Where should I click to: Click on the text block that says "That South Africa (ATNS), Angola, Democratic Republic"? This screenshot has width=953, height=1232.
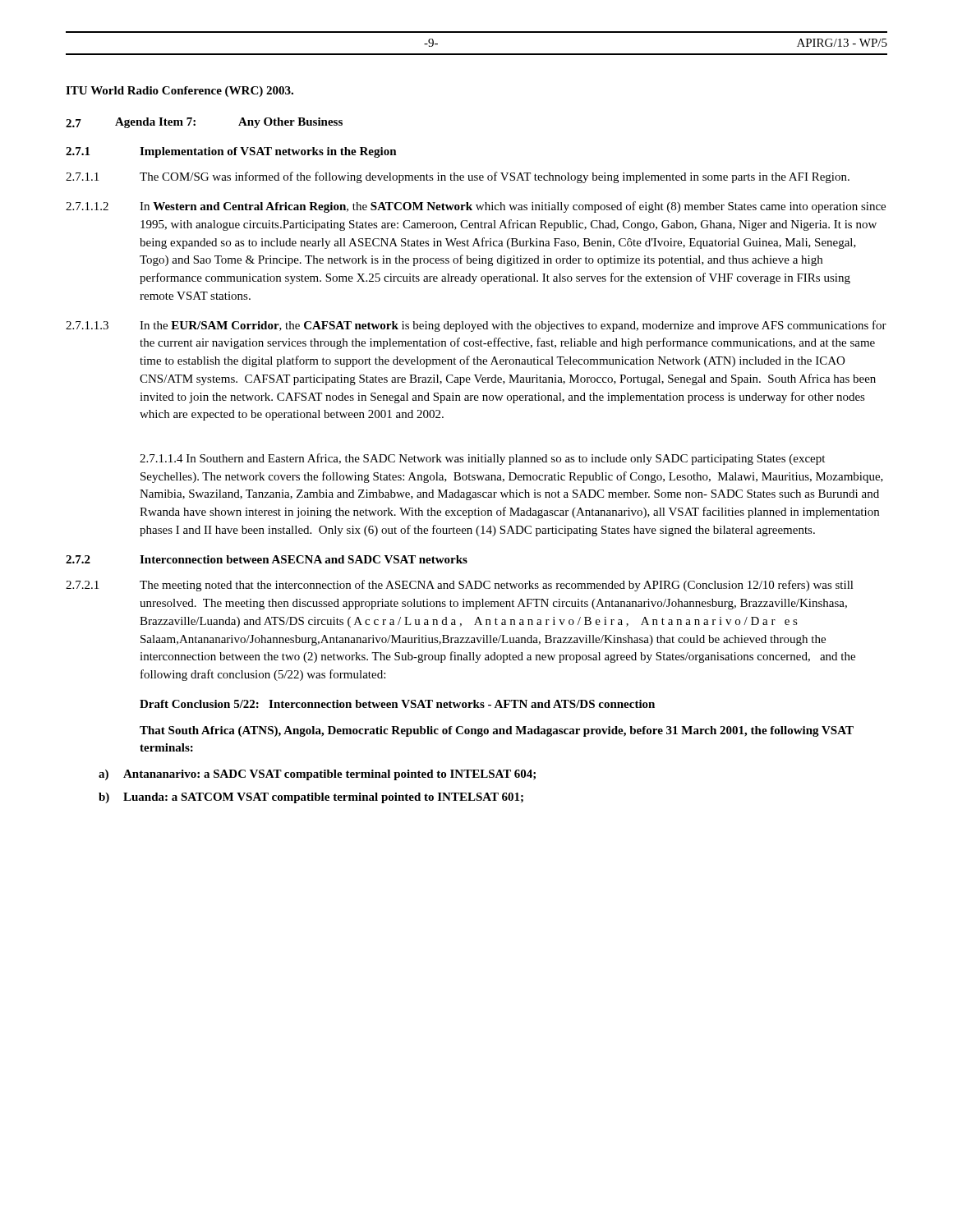(x=497, y=739)
